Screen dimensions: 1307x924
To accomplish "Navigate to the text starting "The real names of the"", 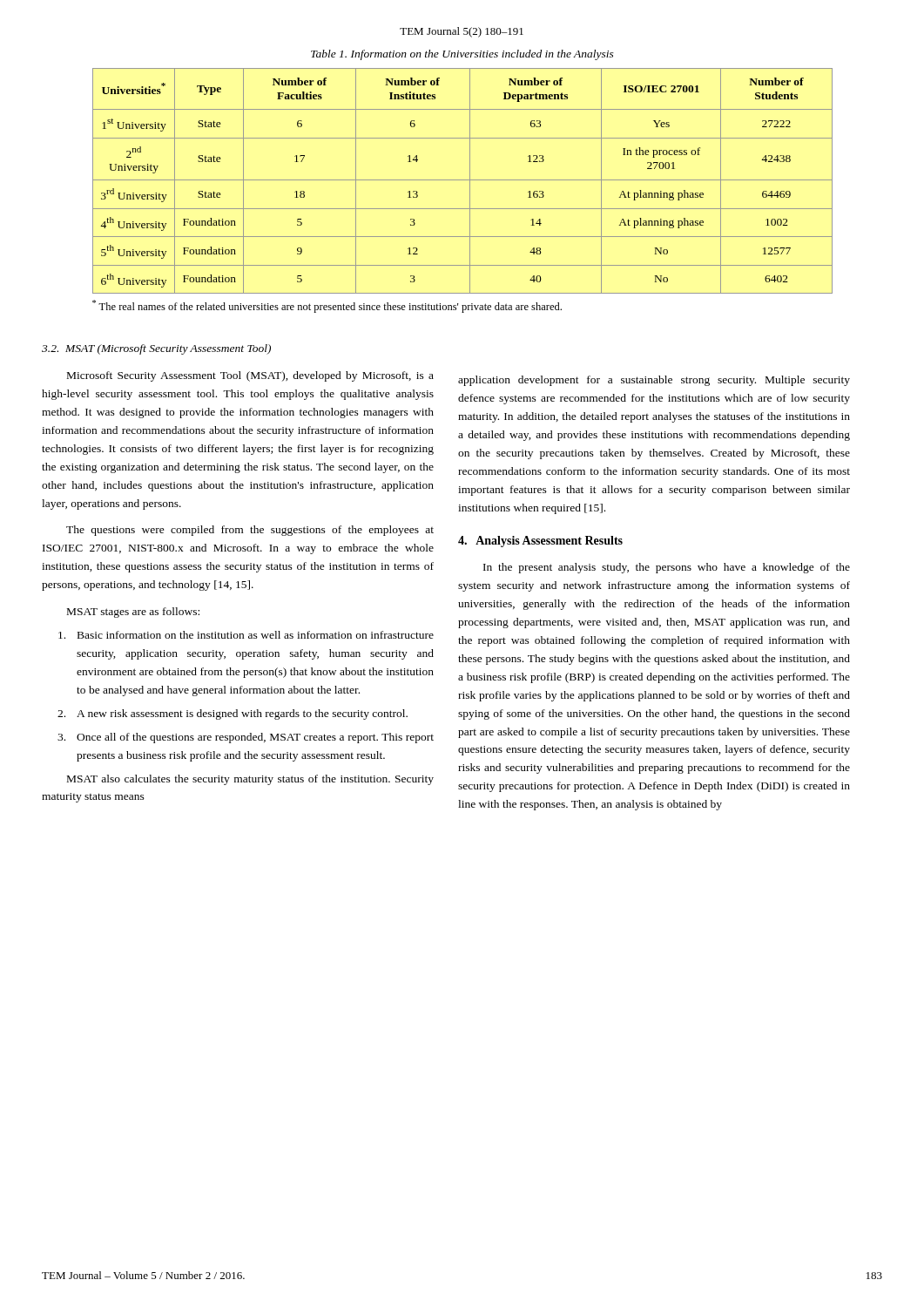I will tap(327, 305).
